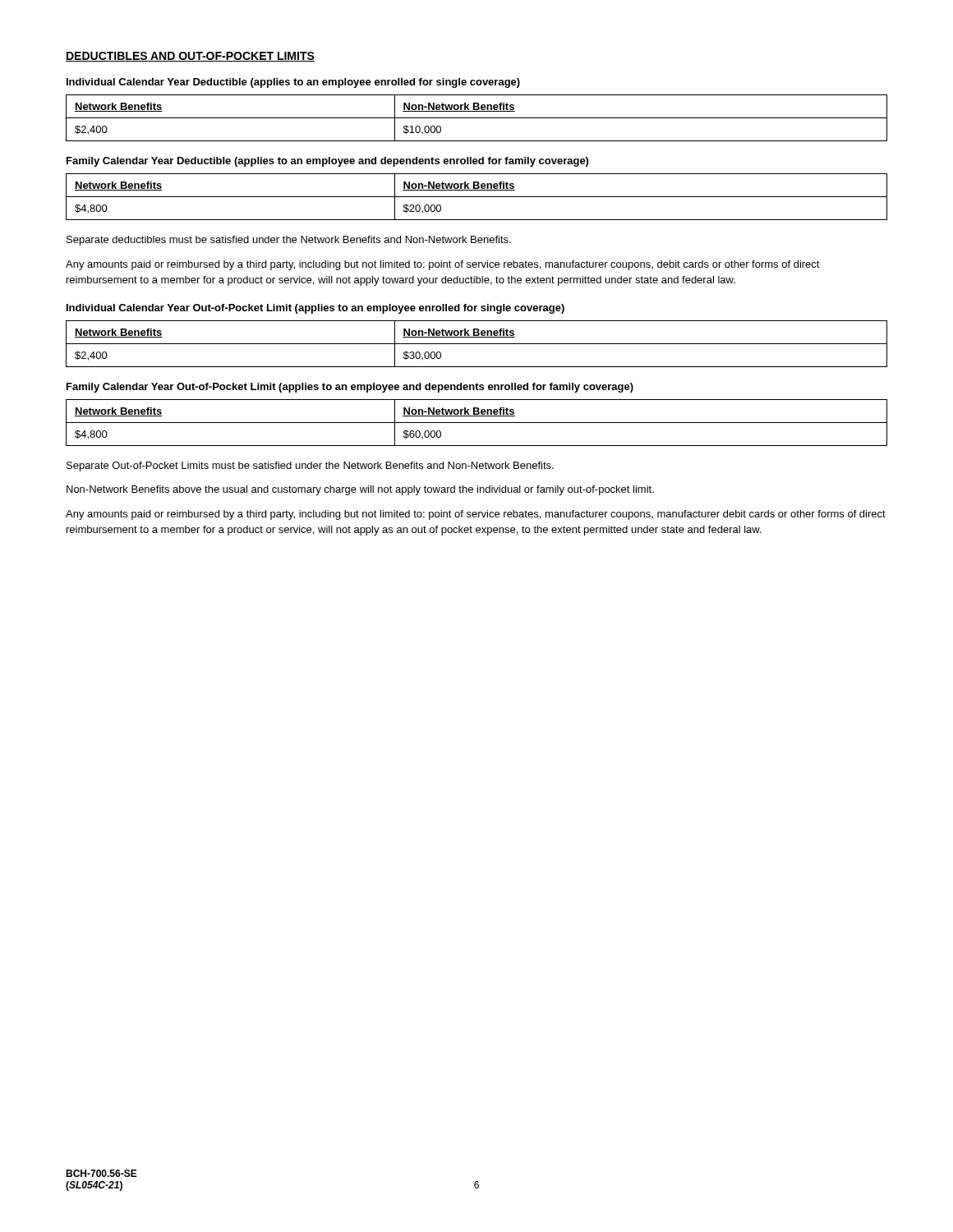This screenshot has height=1232, width=953.
Task: Locate the block of text that opens with "Individual Calendar Year Deductible"
Action: tap(293, 82)
